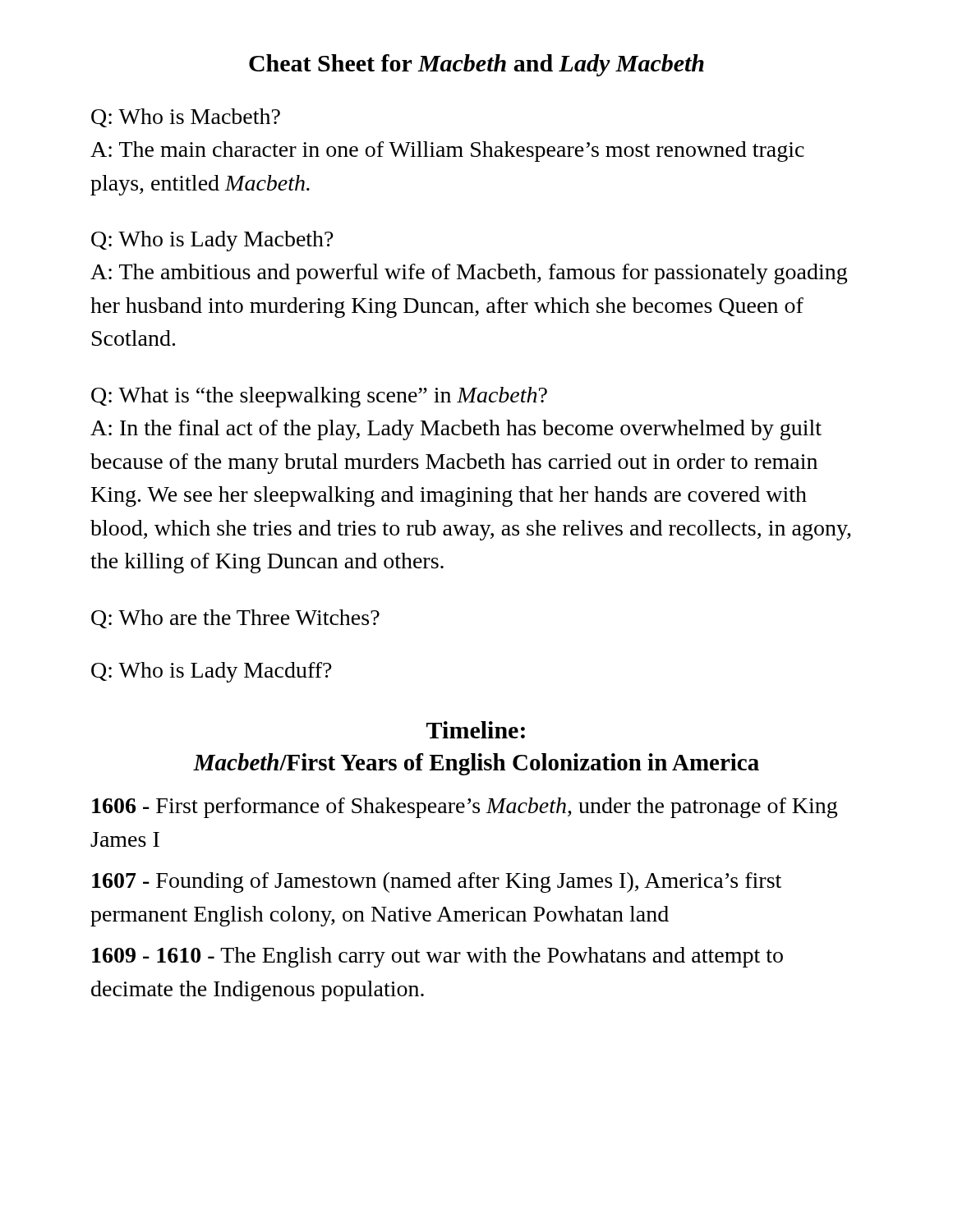Locate the region starting "Cheat Sheet for"
Image resolution: width=953 pixels, height=1232 pixels.
(x=476, y=63)
